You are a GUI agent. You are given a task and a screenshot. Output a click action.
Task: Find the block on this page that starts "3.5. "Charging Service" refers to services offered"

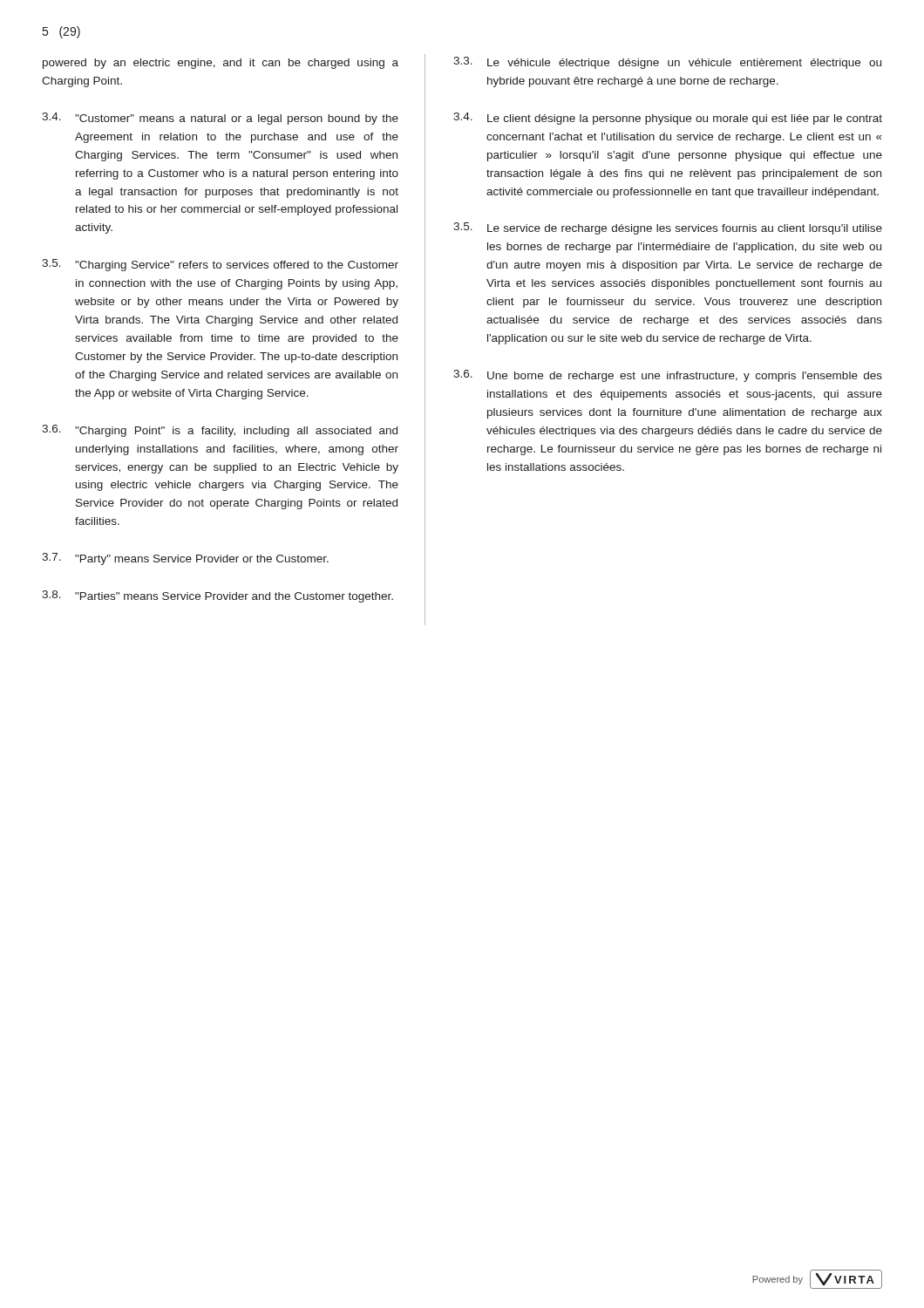coord(220,330)
